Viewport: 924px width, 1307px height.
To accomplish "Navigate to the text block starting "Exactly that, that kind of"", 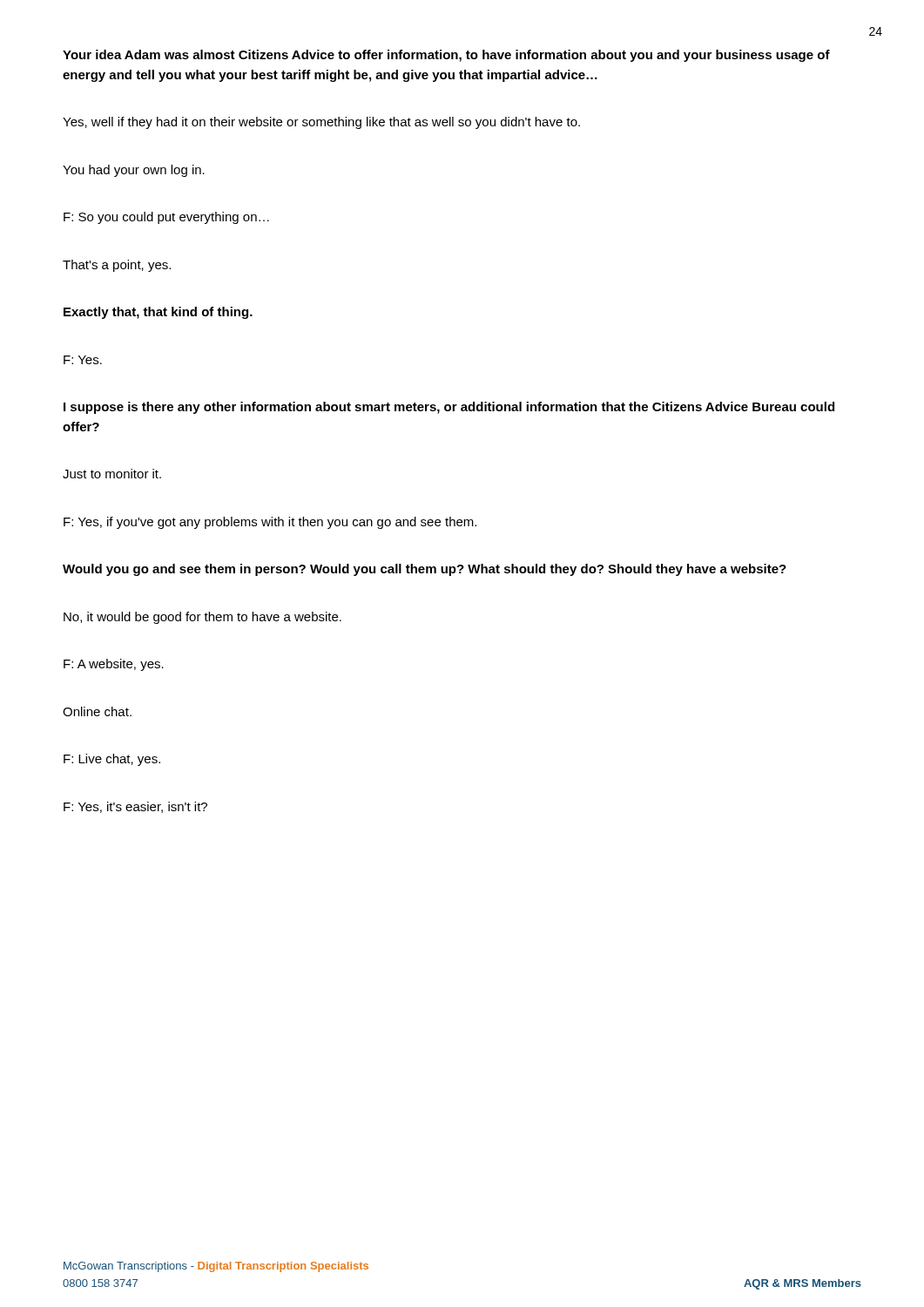I will 158,312.
